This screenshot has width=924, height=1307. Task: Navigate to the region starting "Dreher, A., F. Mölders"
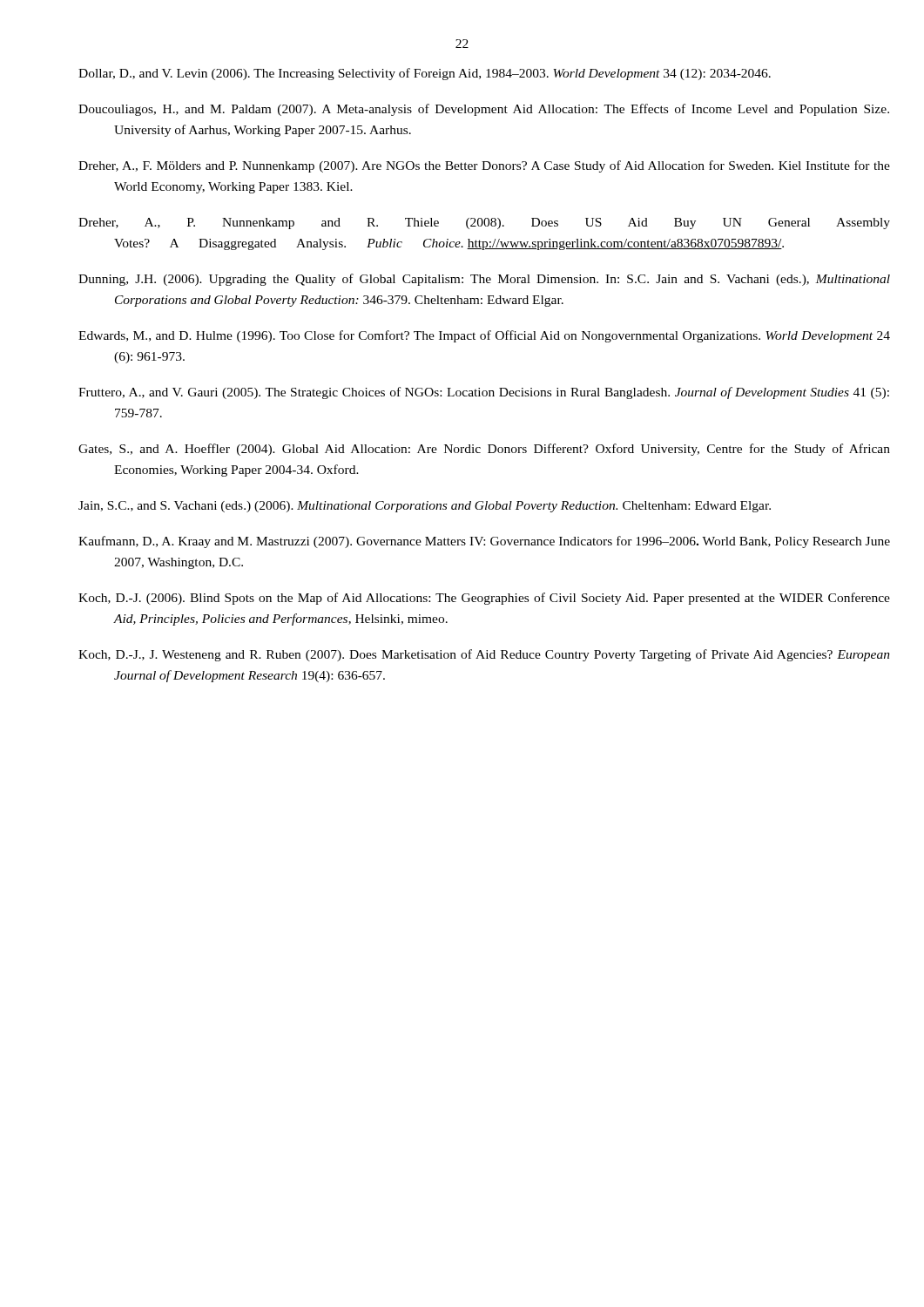click(484, 176)
